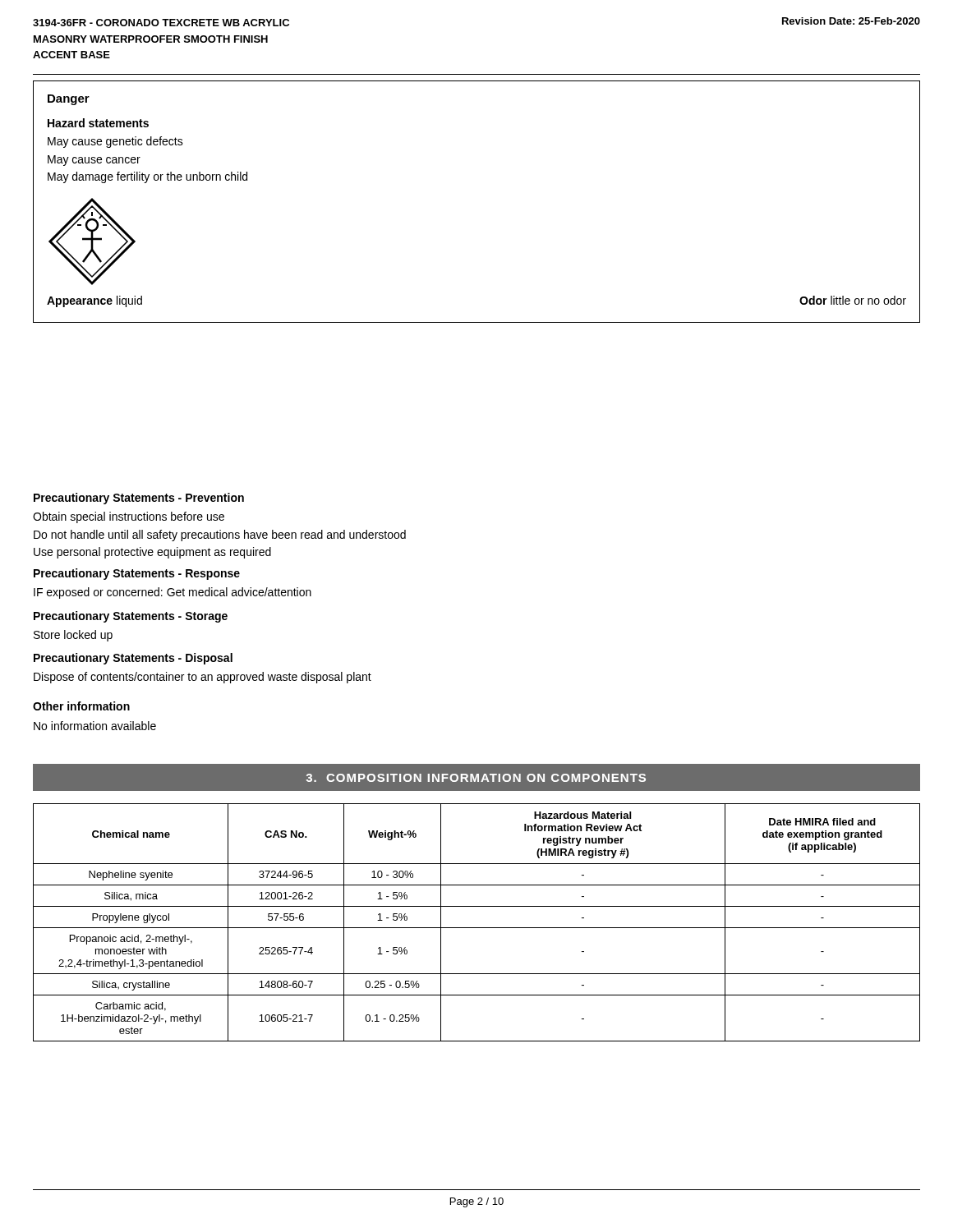
Task: Locate the illustration
Action: pos(476,243)
